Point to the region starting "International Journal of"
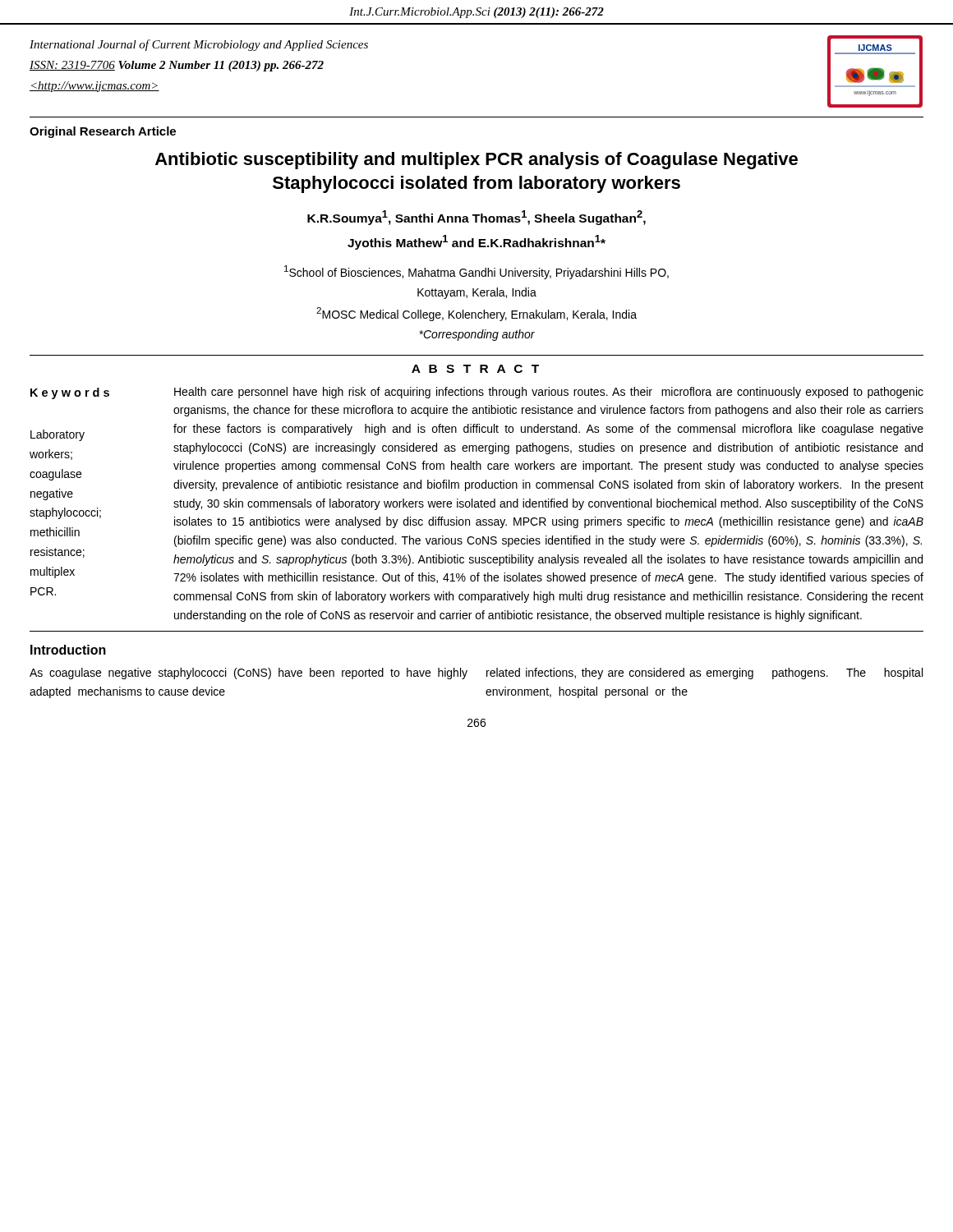 (x=199, y=65)
